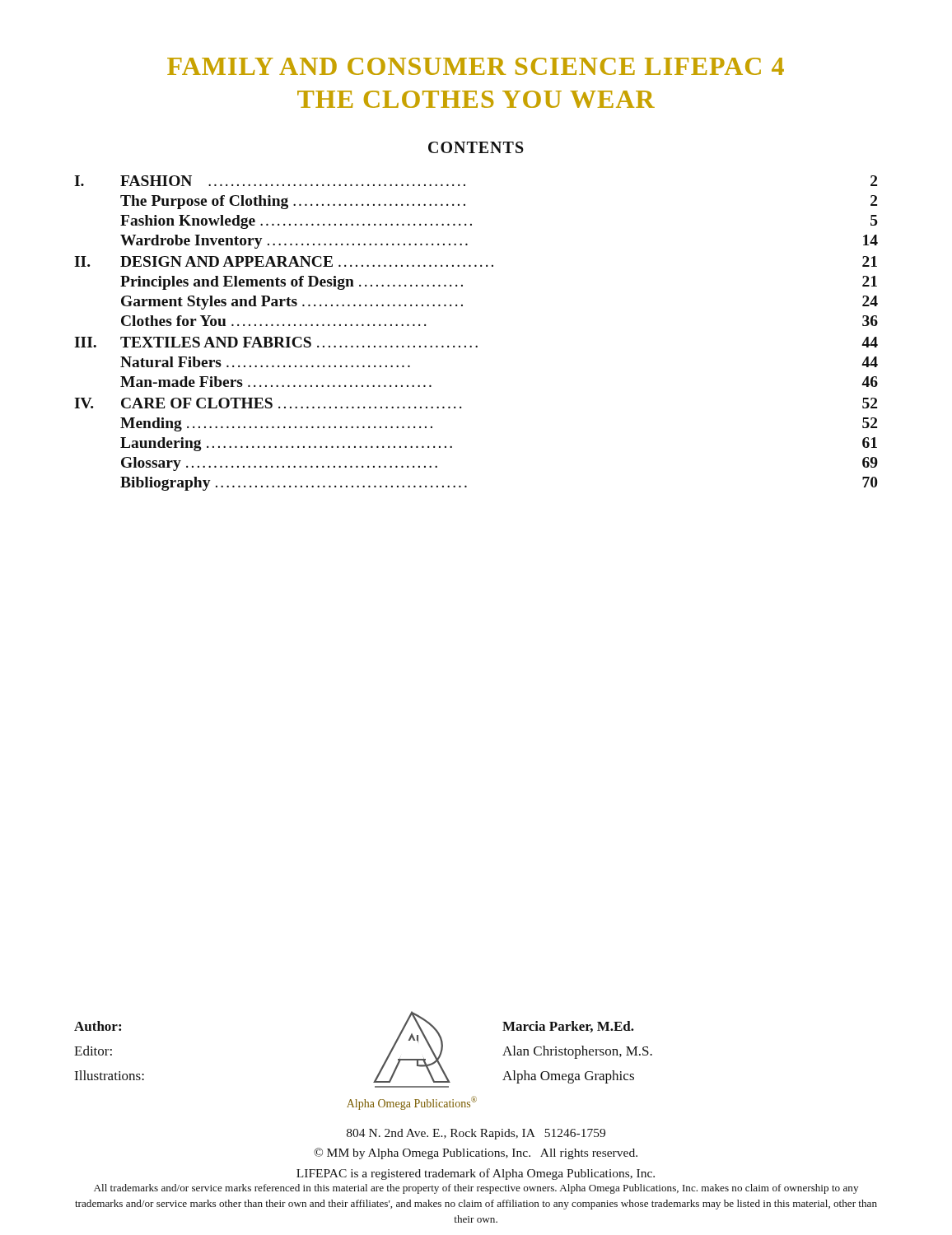Find the passage starting "FAMILY AND CONSUMER SCIENCE LIFEPAC 4 THE CLOTHES"
The image size is (952, 1235).
tap(476, 82)
